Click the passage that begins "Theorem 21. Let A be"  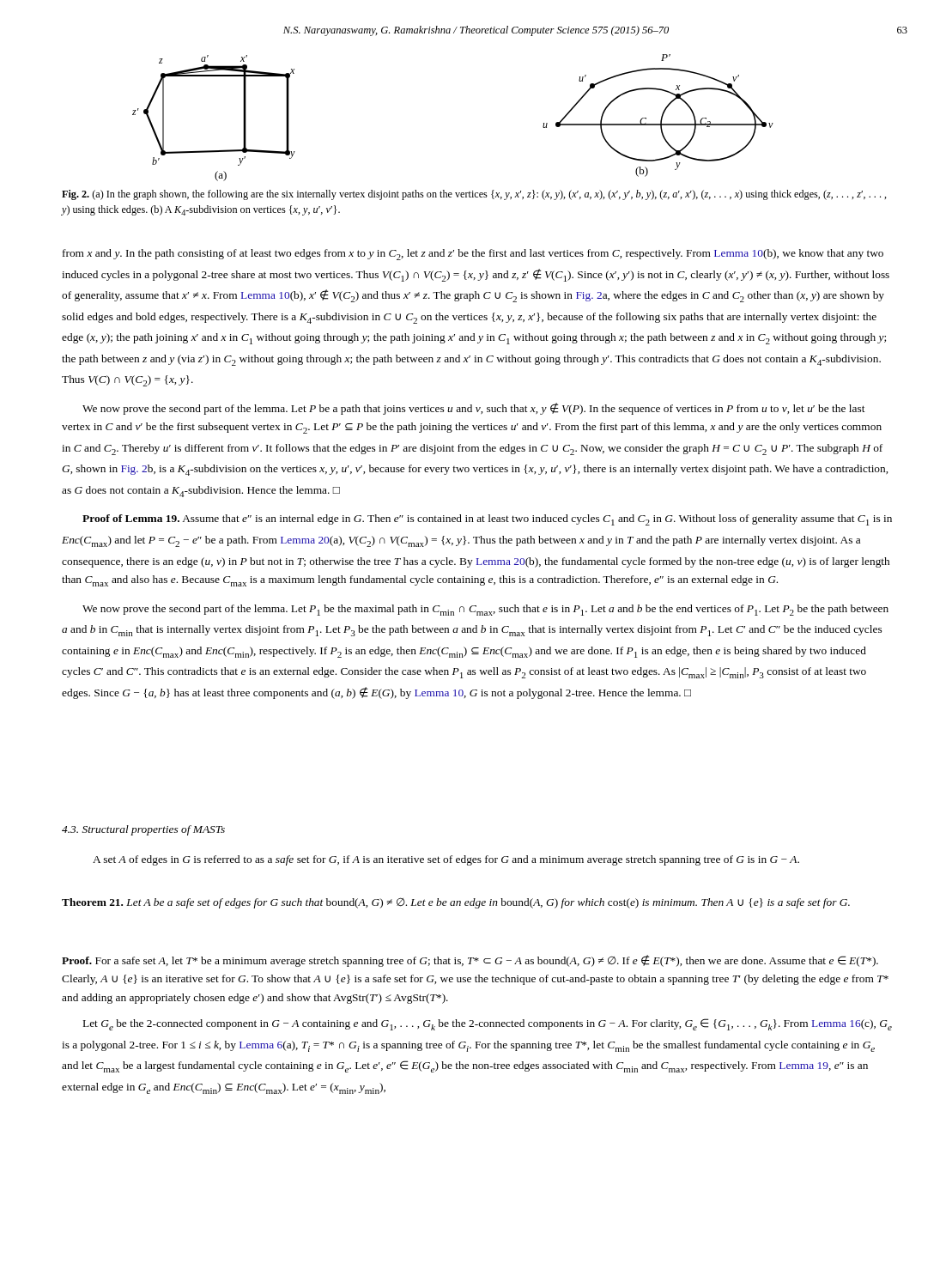(477, 902)
